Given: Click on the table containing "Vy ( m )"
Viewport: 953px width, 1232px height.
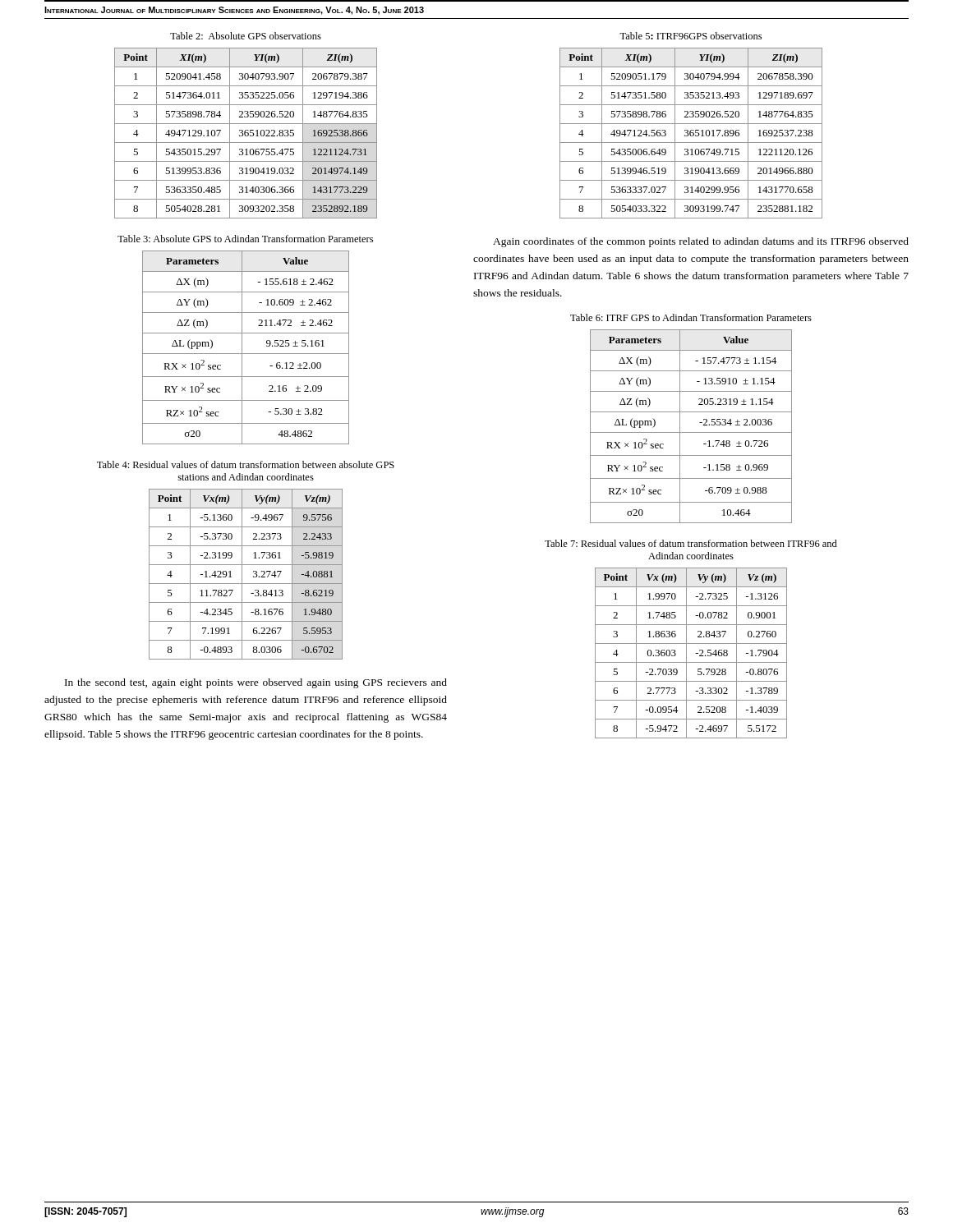Looking at the screenshot, I should (691, 653).
